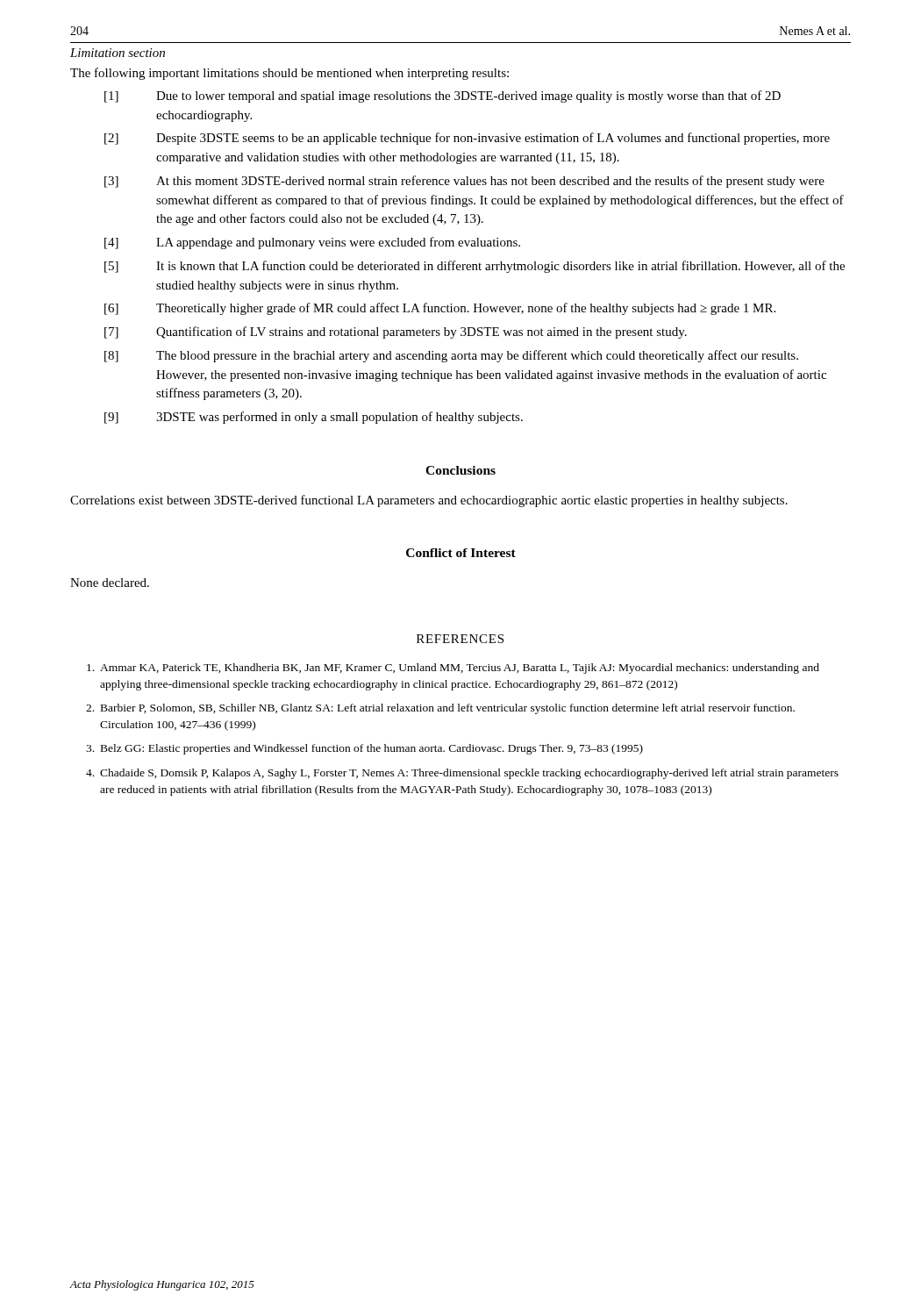Navigate to the passage starting "Ammar KA, Paterick TE, Khandheria"
The width and height of the screenshot is (921, 1316).
point(460,675)
